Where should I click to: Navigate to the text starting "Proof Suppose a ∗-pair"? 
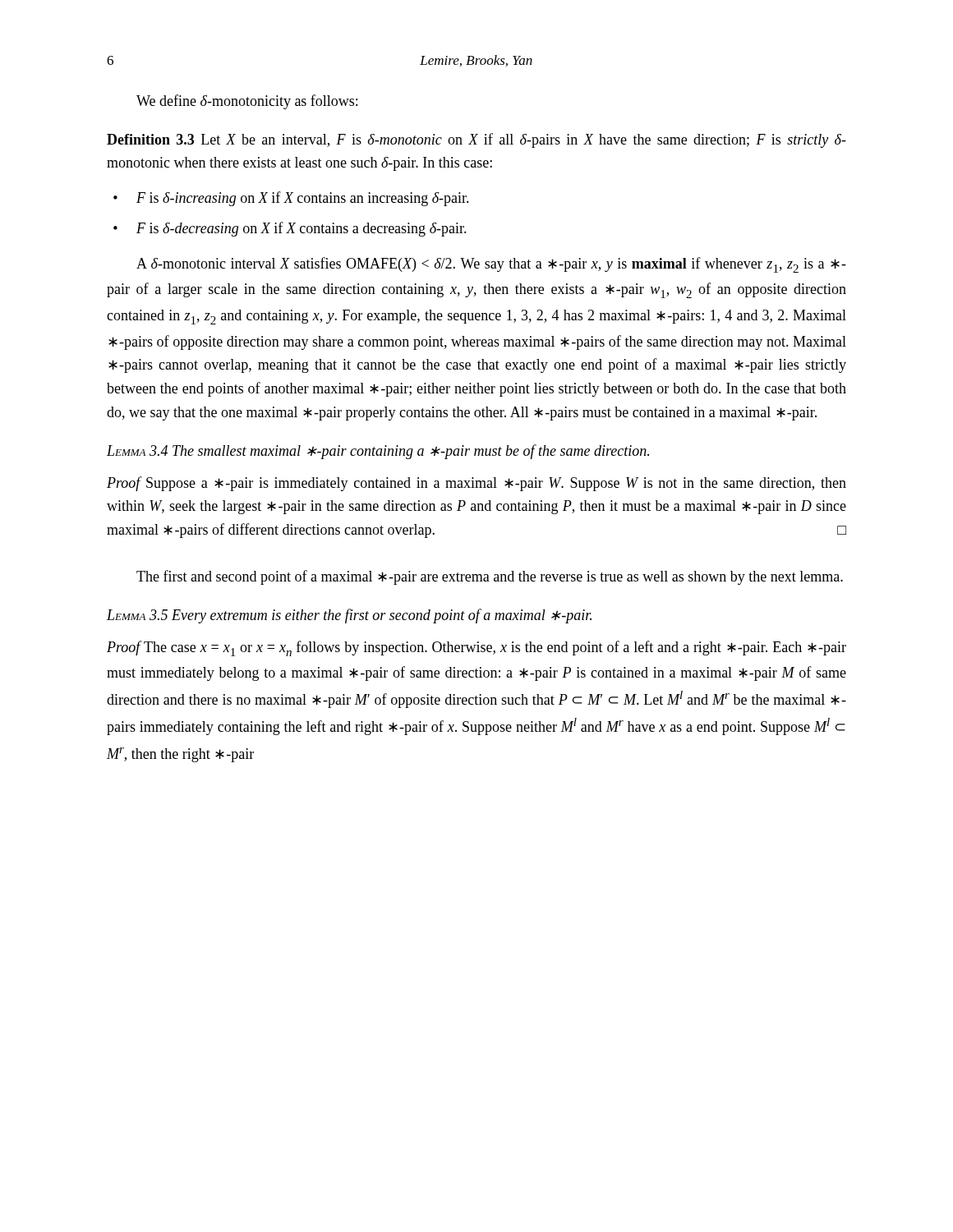click(476, 507)
